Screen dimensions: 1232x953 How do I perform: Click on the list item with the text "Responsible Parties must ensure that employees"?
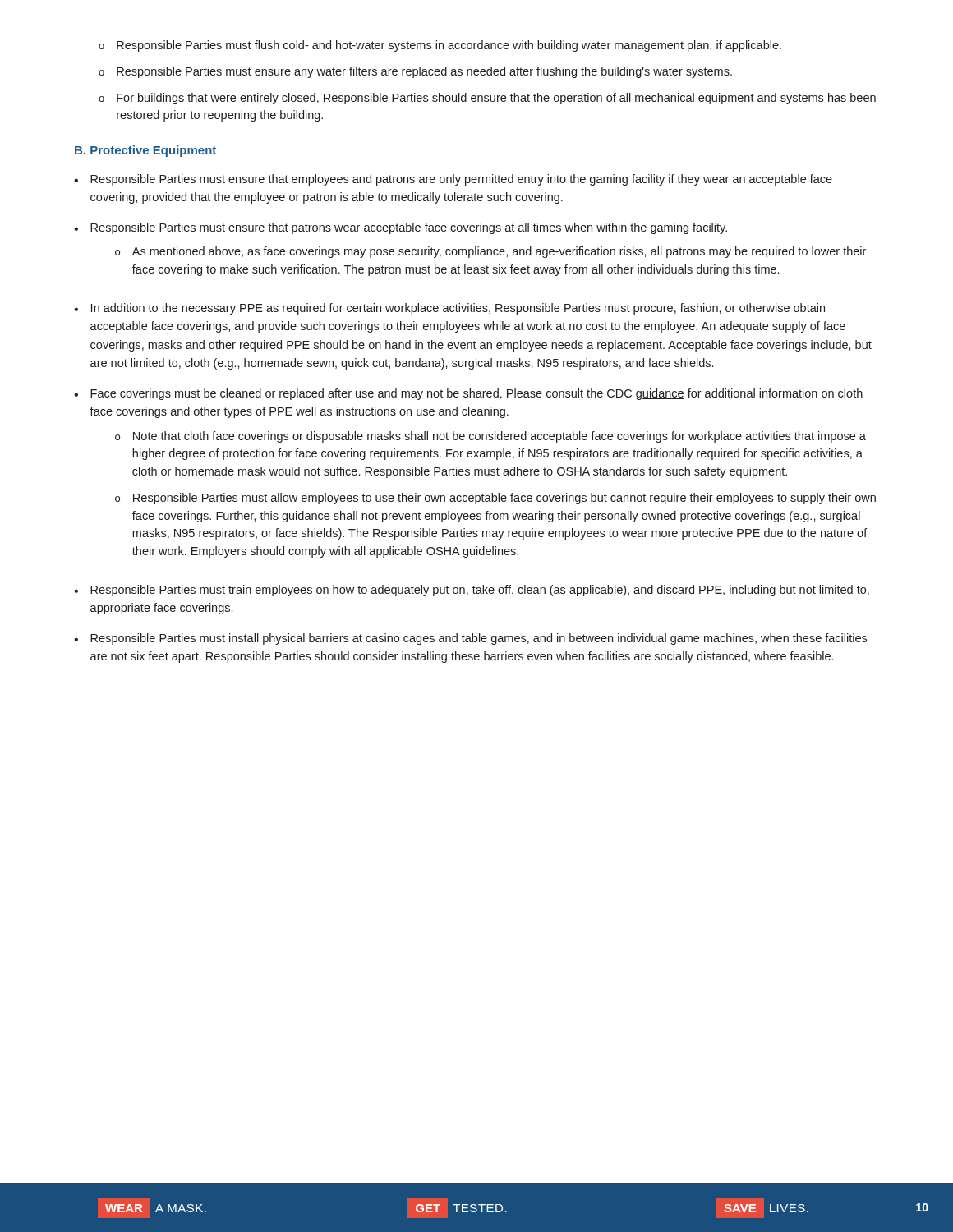tap(485, 188)
